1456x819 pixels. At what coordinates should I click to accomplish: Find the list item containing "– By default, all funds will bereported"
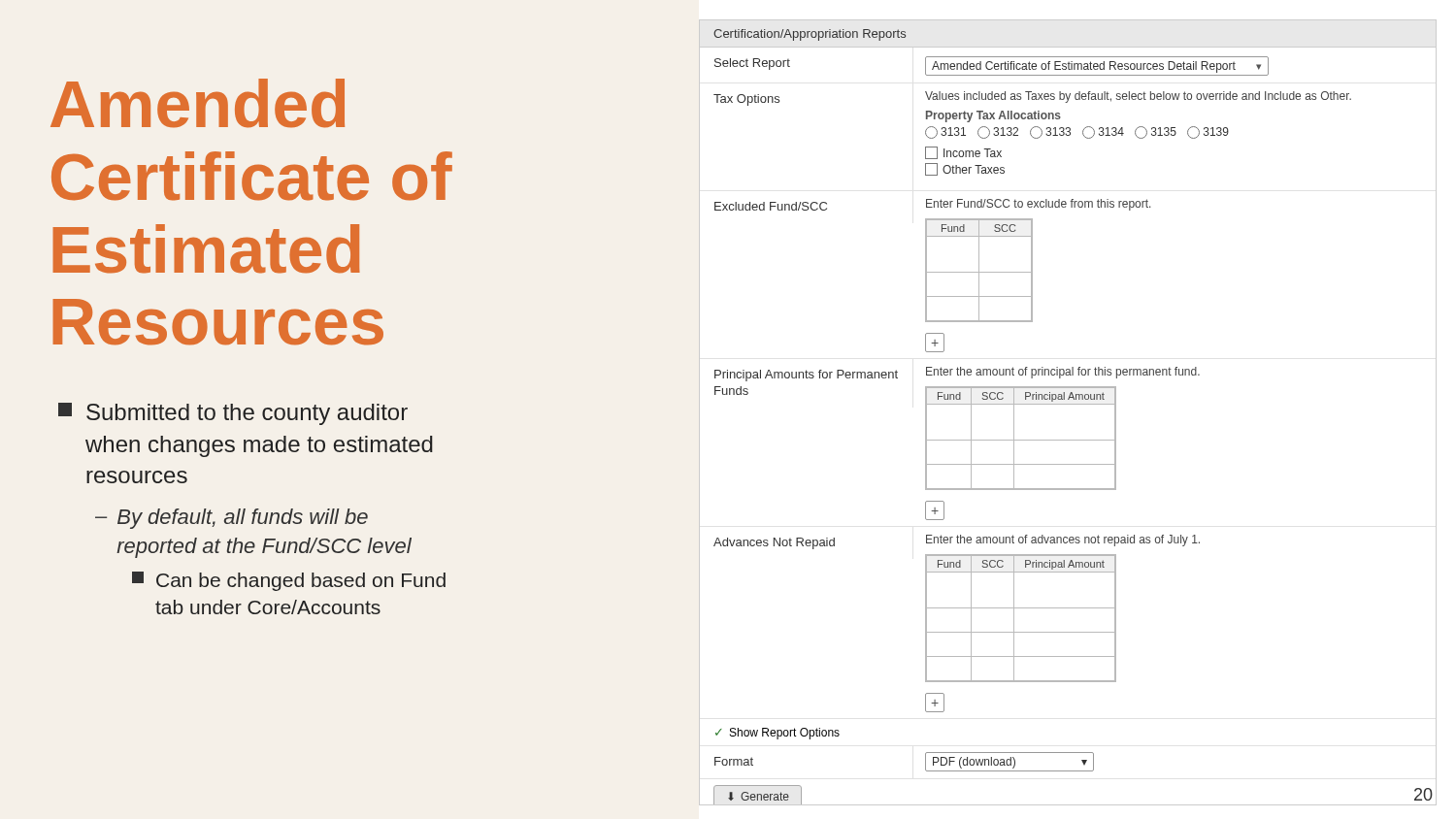click(253, 532)
